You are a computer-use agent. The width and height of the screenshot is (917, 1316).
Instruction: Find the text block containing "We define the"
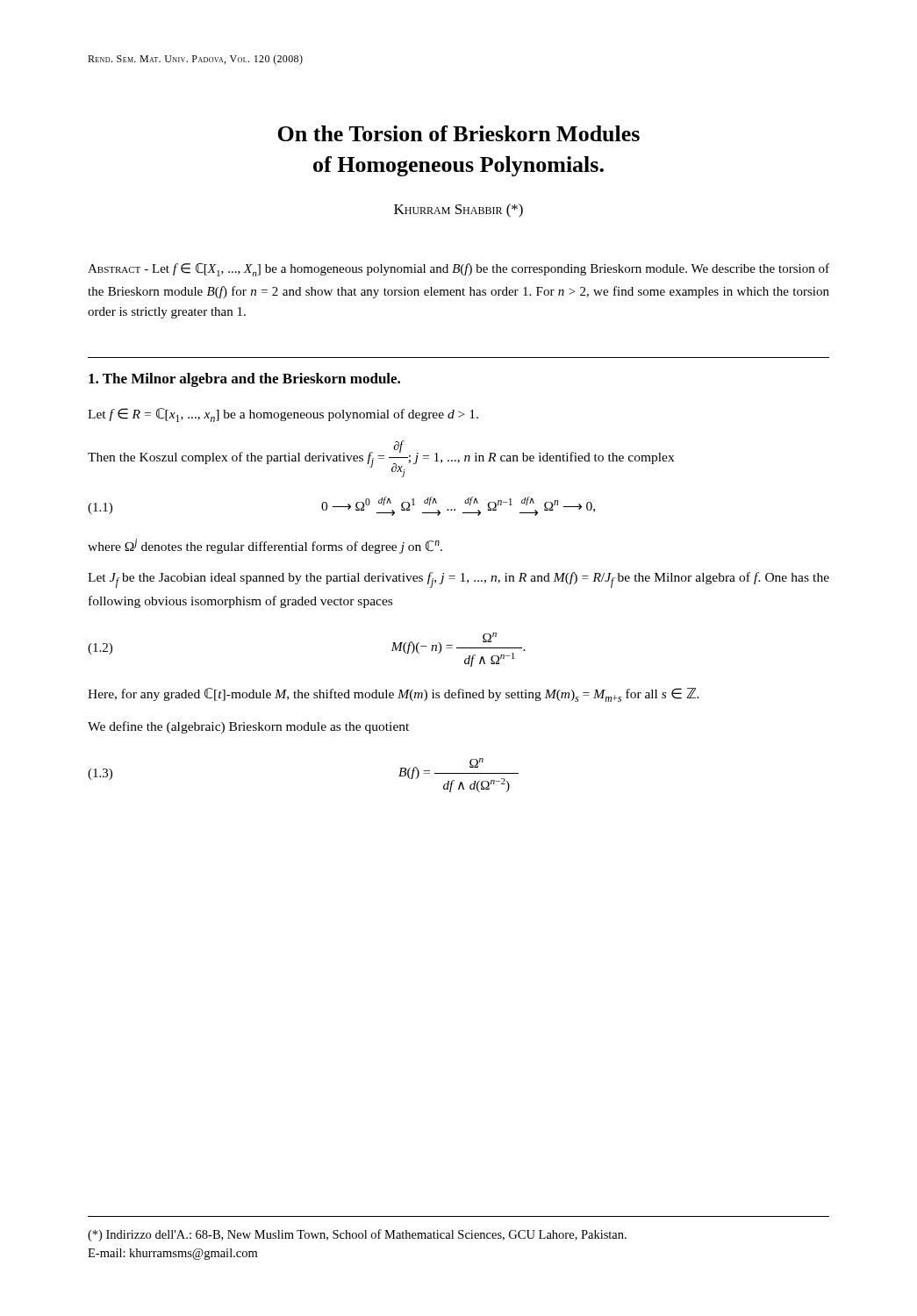248,726
